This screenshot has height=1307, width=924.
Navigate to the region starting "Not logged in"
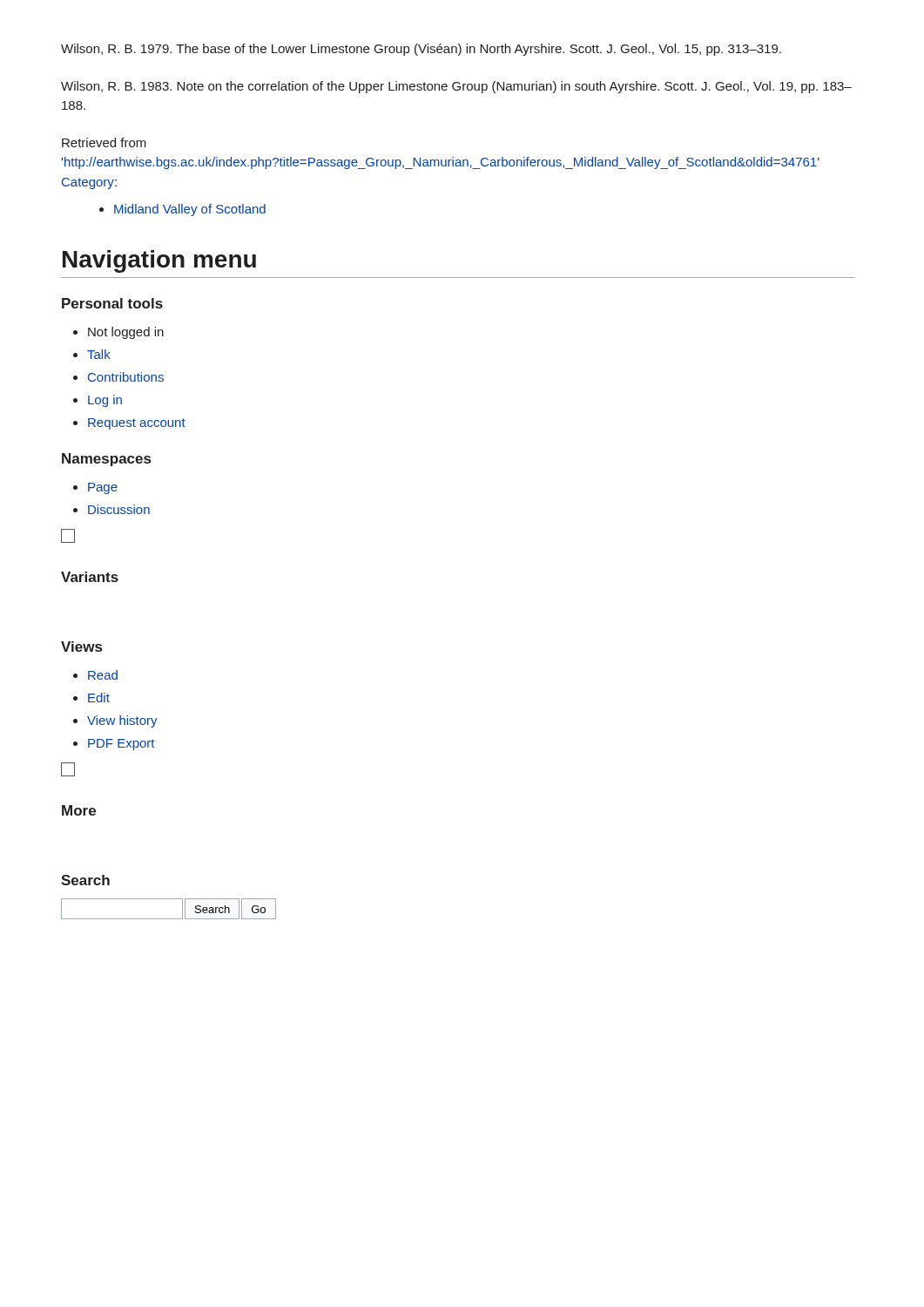tap(126, 332)
